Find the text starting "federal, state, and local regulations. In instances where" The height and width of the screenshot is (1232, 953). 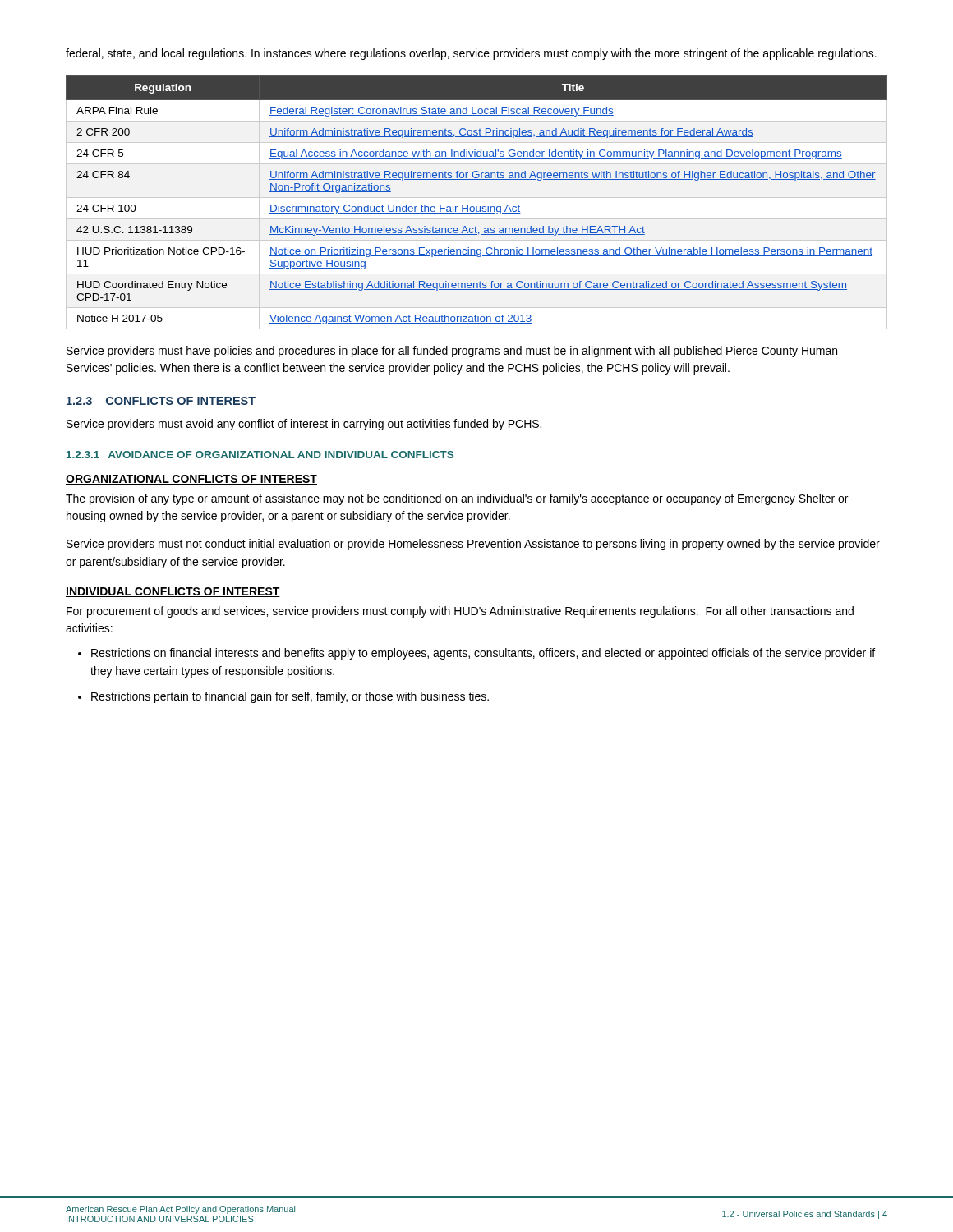pyautogui.click(x=471, y=53)
